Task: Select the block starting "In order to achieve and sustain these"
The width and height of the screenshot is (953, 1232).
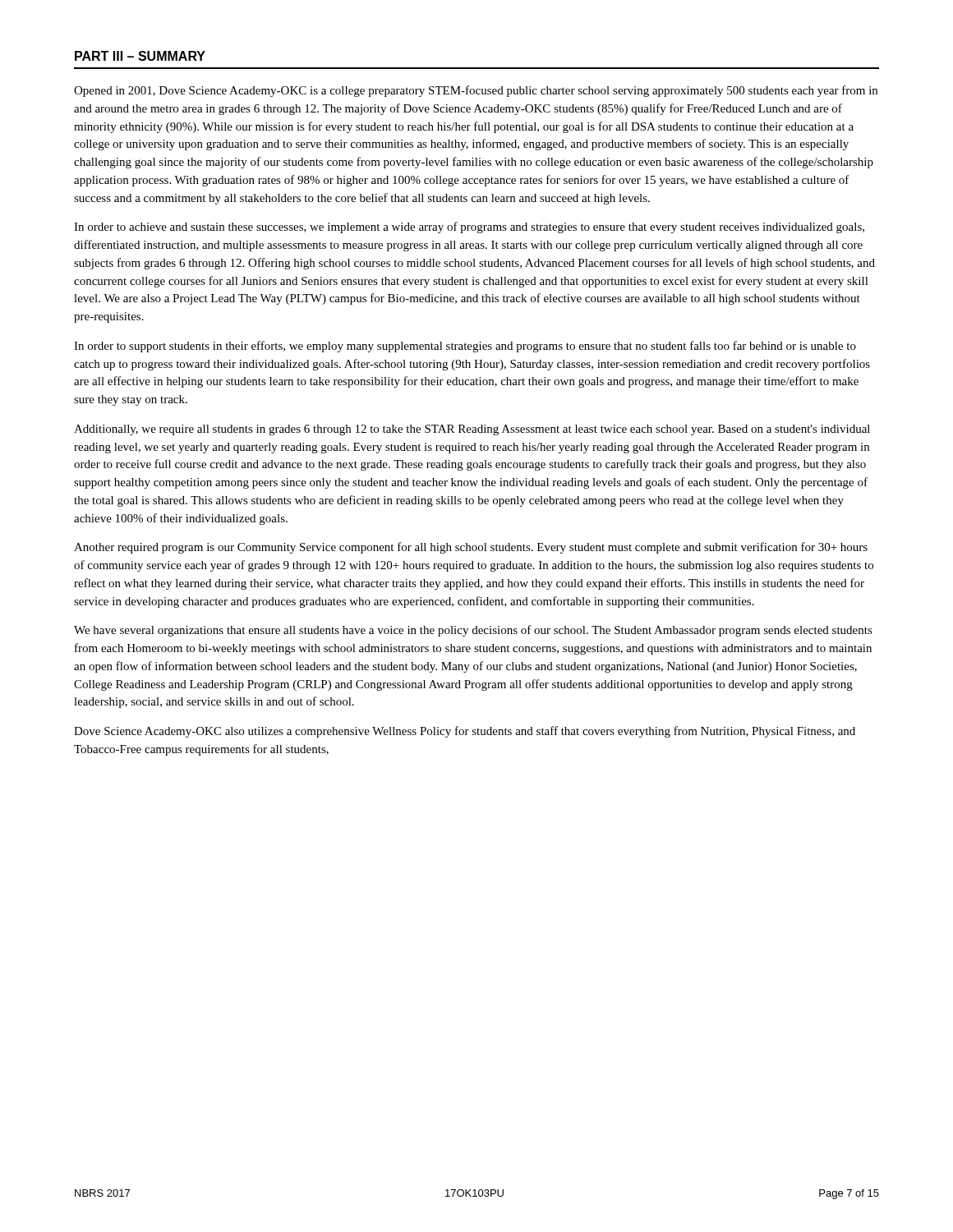Action: (474, 272)
